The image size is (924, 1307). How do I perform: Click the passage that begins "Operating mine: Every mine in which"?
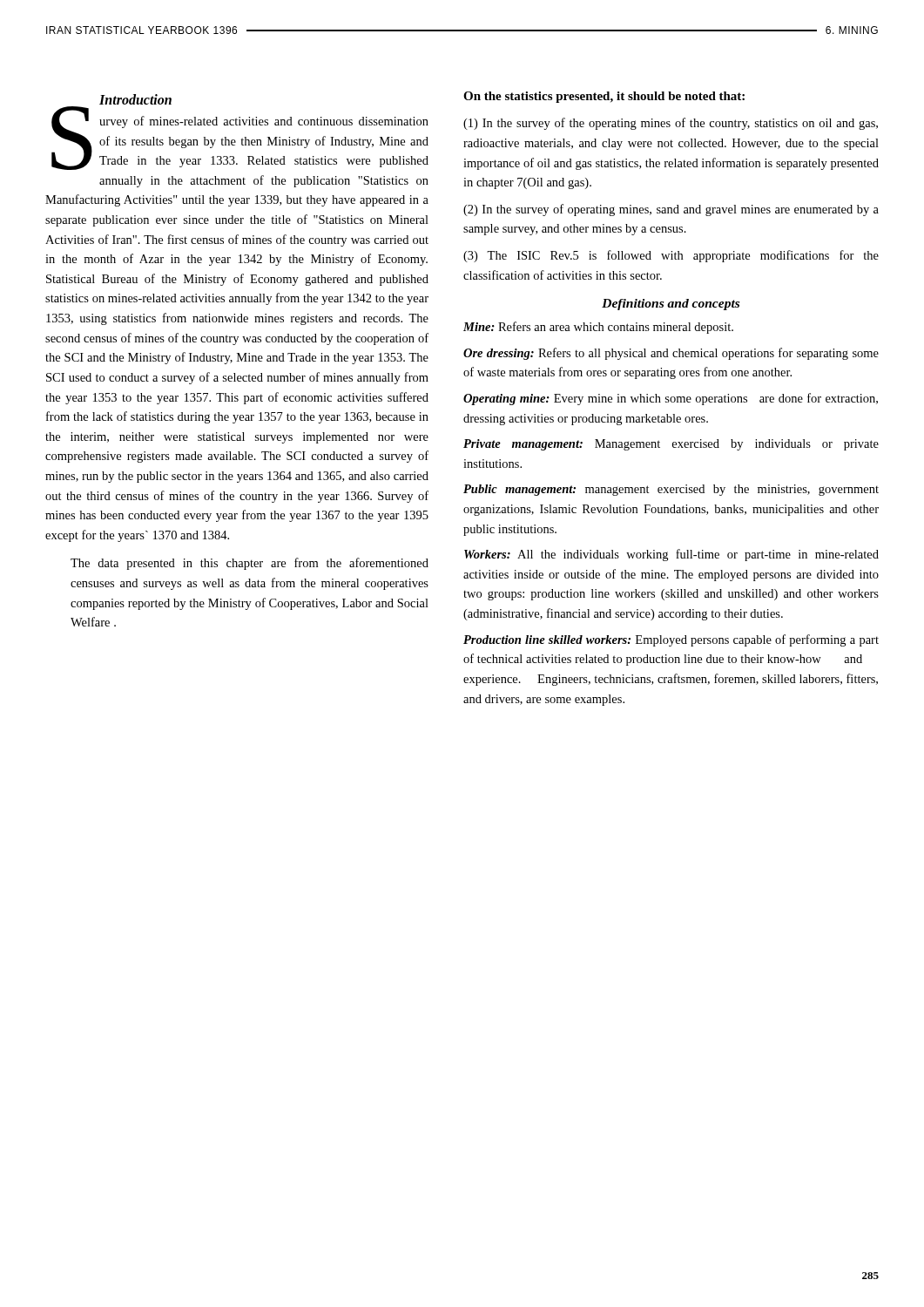coord(671,408)
